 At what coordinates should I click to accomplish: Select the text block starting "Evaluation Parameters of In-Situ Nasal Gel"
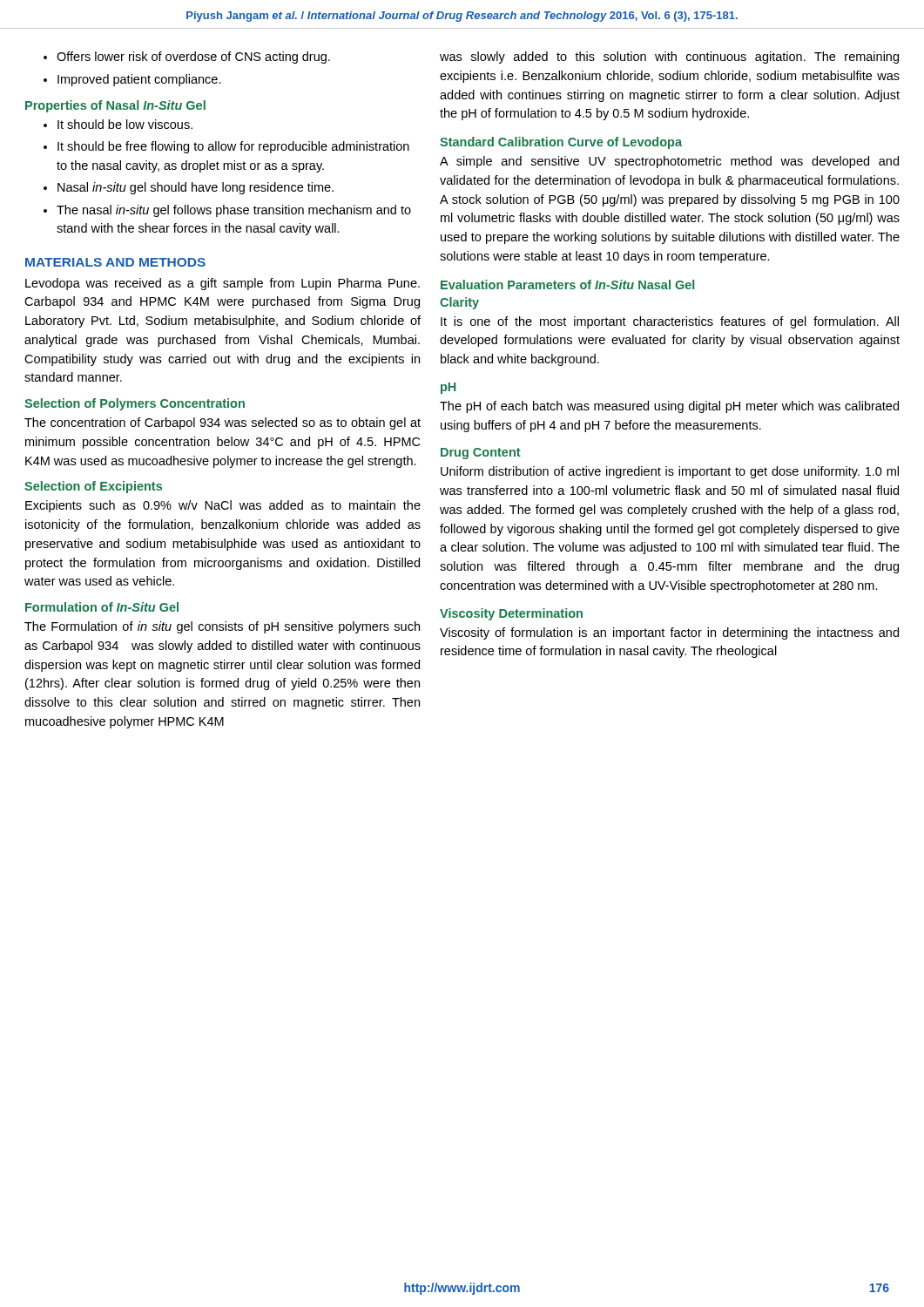coord(568,284)
